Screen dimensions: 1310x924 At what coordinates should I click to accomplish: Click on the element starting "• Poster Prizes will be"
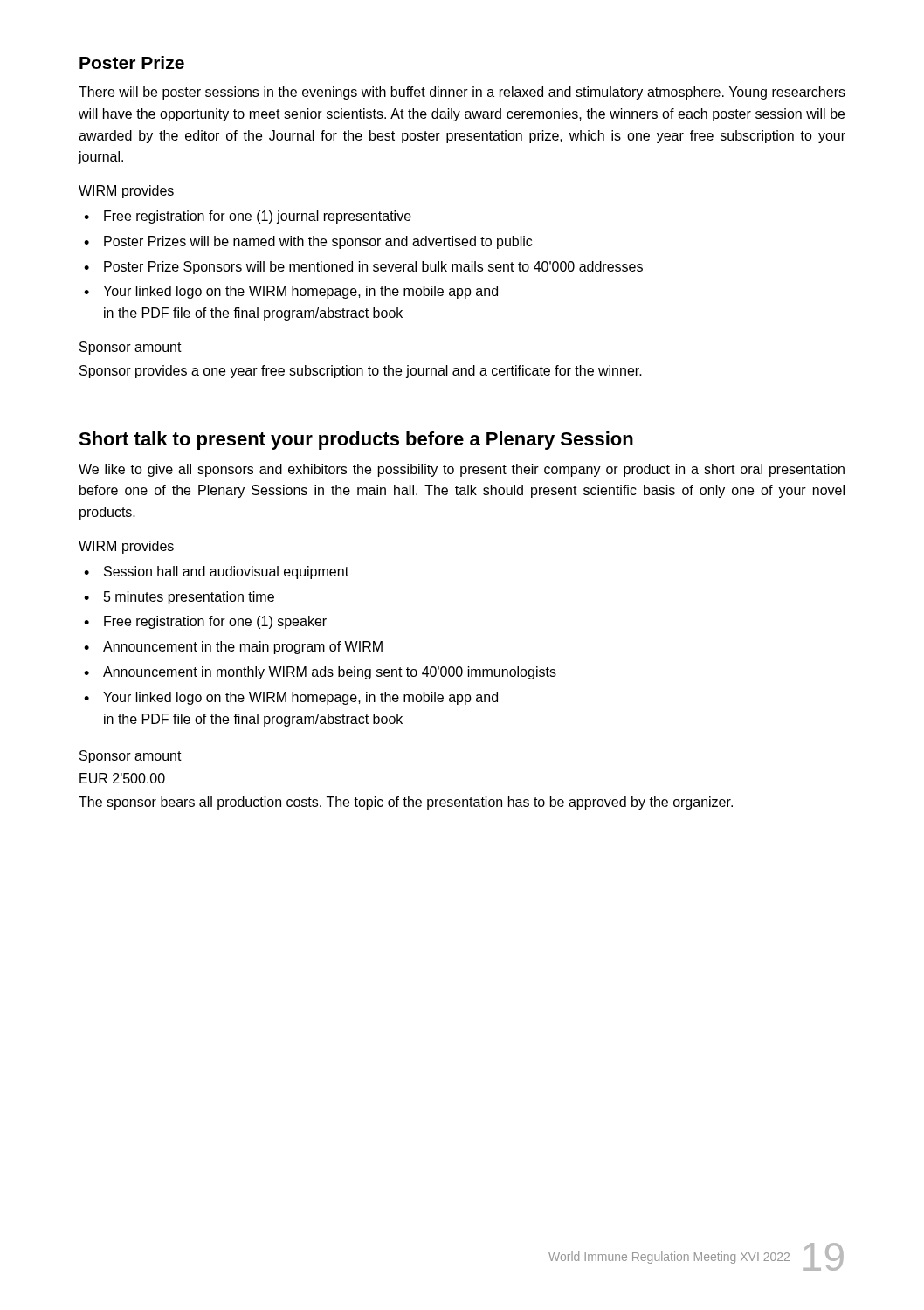pos(308,242)
